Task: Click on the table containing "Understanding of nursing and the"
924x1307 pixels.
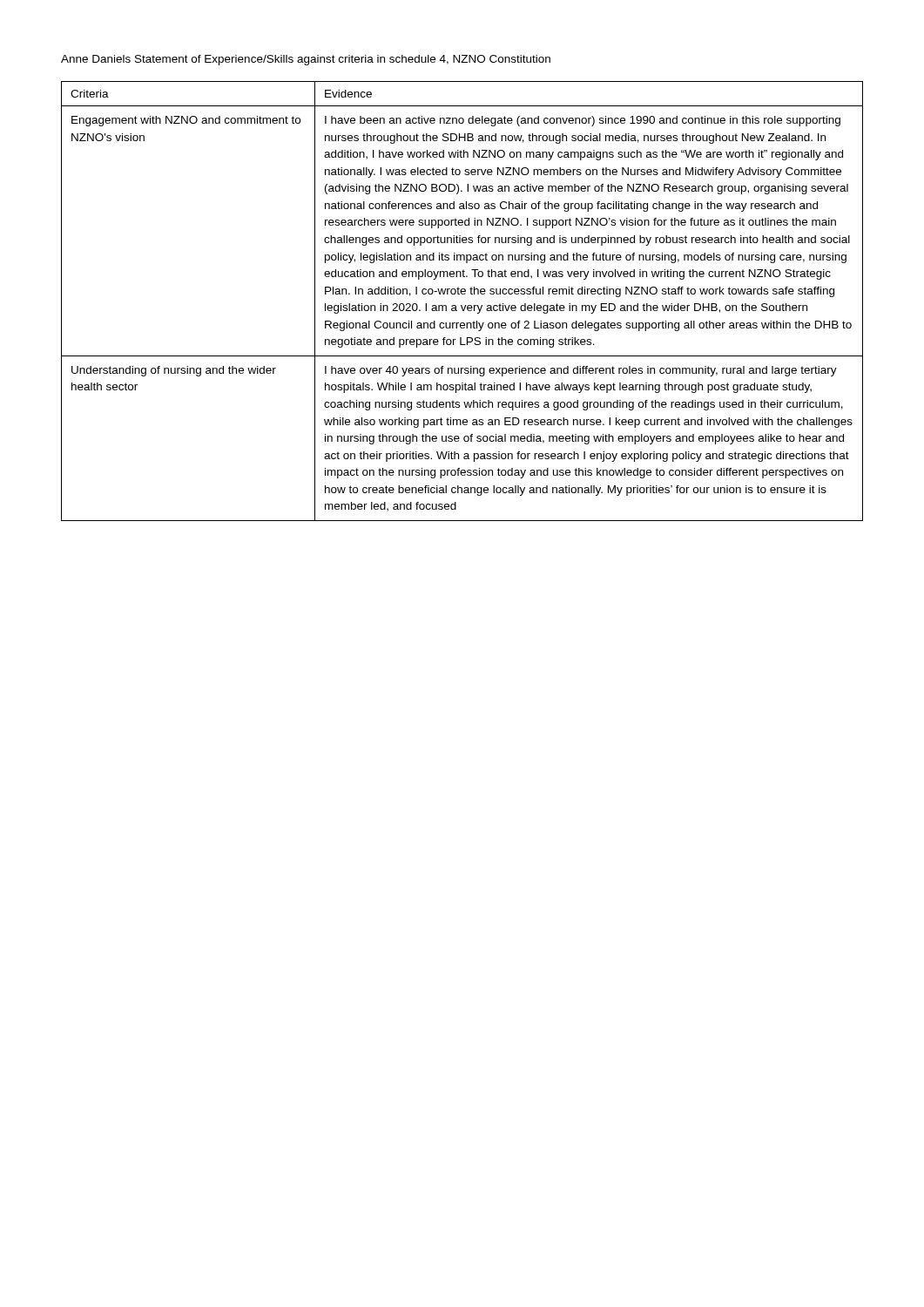Action: click(x=462, y=301)
